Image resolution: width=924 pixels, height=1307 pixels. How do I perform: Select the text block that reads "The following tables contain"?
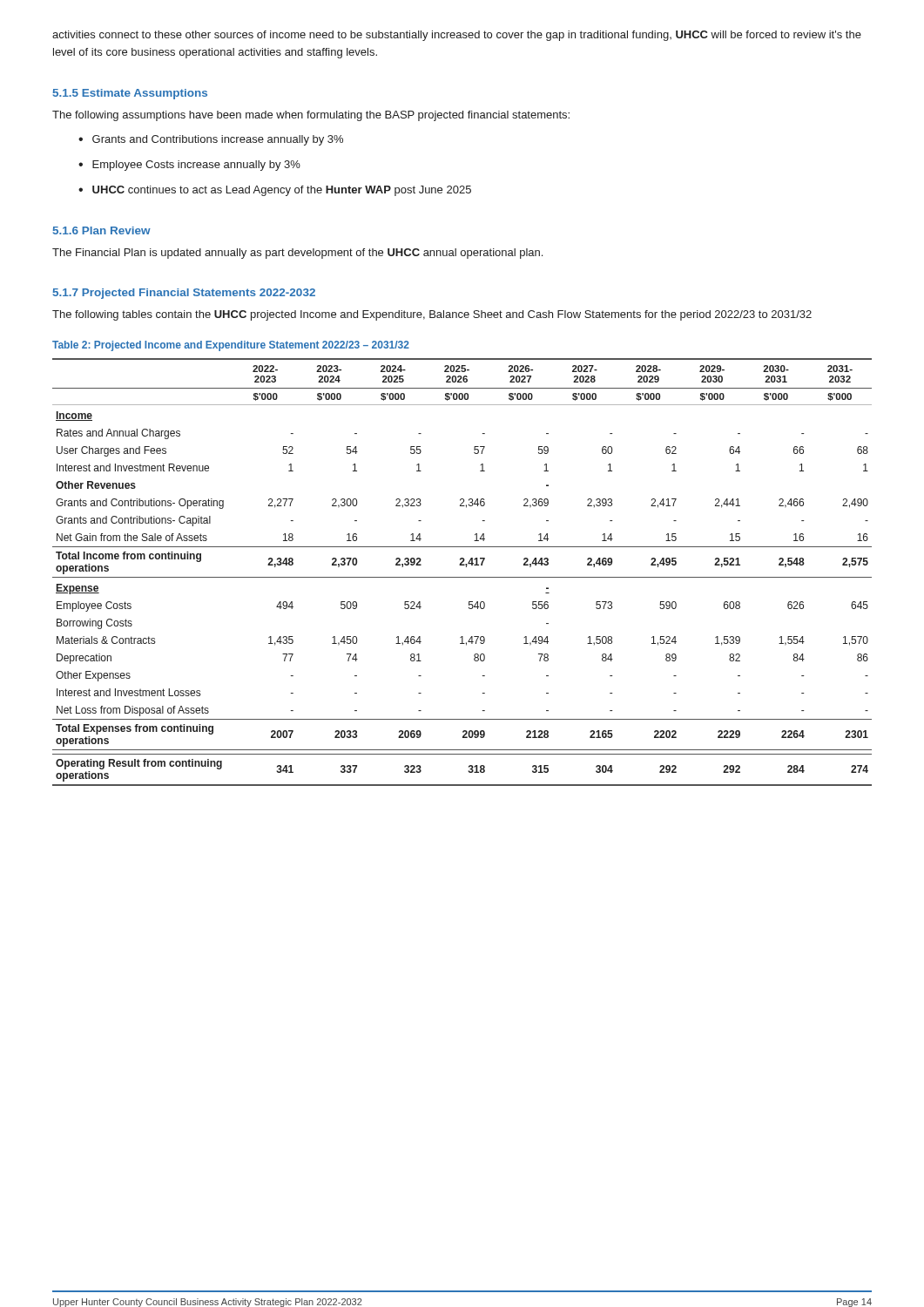(432, 314)
